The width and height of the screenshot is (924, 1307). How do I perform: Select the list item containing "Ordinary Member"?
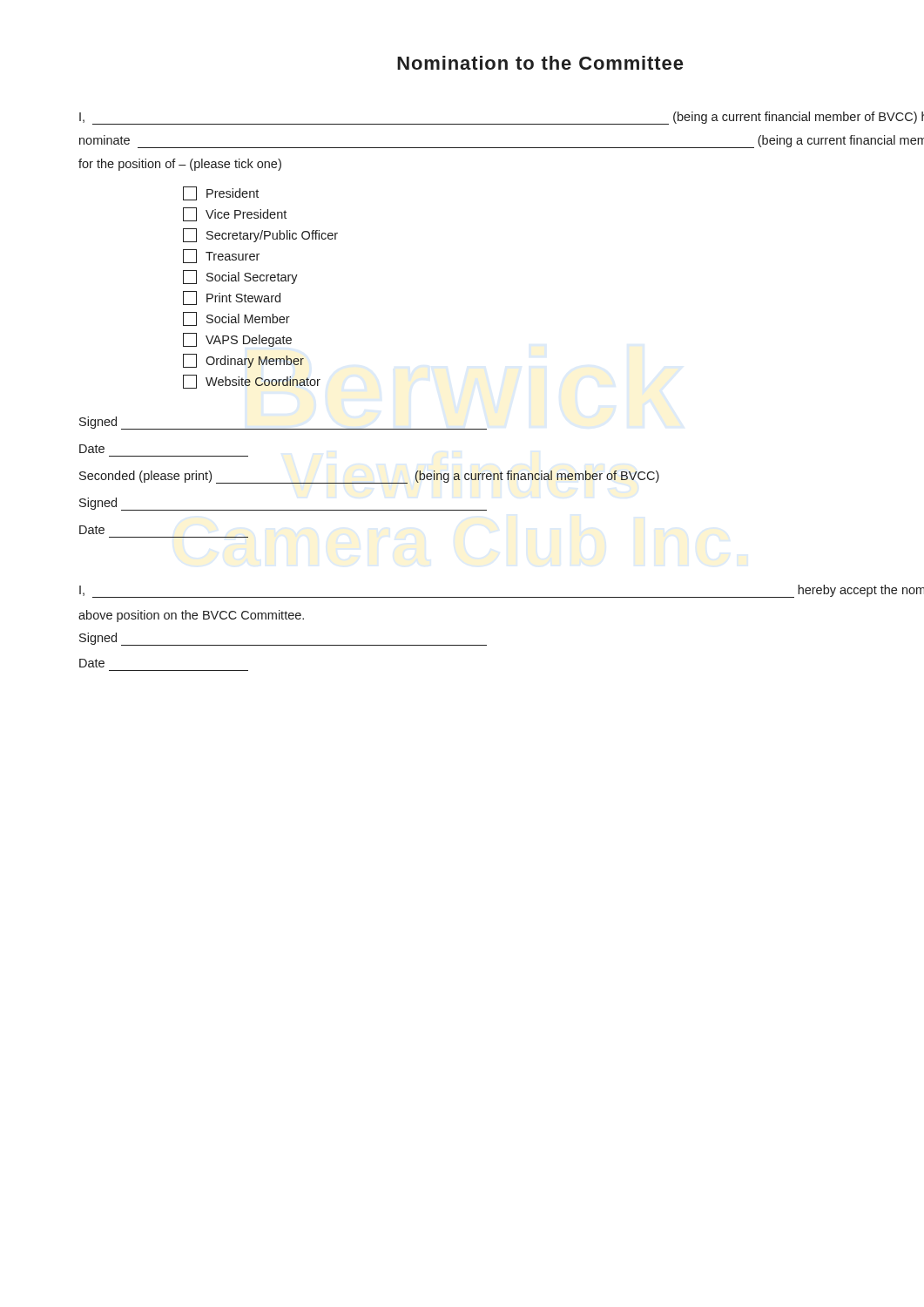pyautogui.click(x=243, y=361)
